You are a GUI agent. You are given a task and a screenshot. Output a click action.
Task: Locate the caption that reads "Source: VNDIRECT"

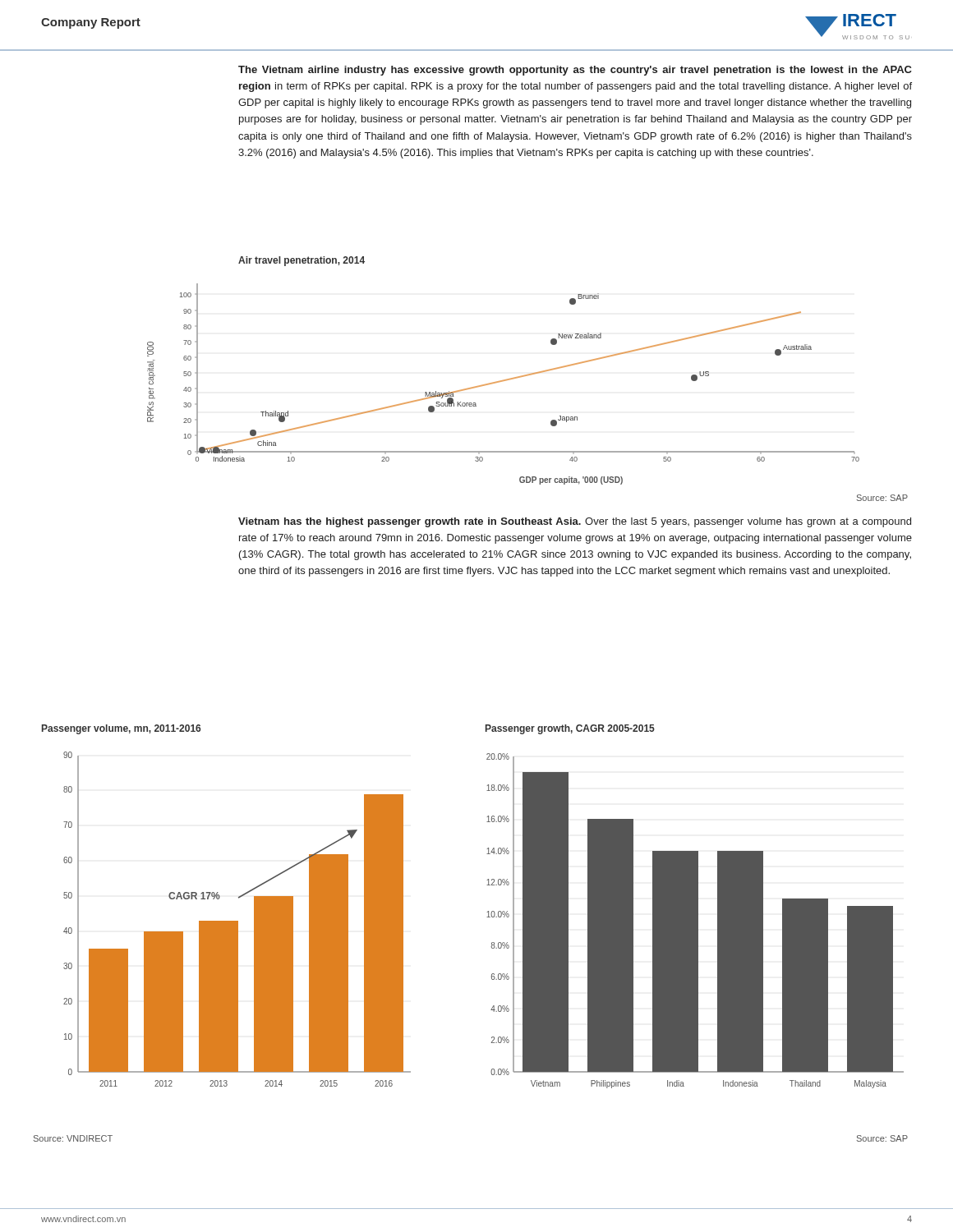point(73,1138)
